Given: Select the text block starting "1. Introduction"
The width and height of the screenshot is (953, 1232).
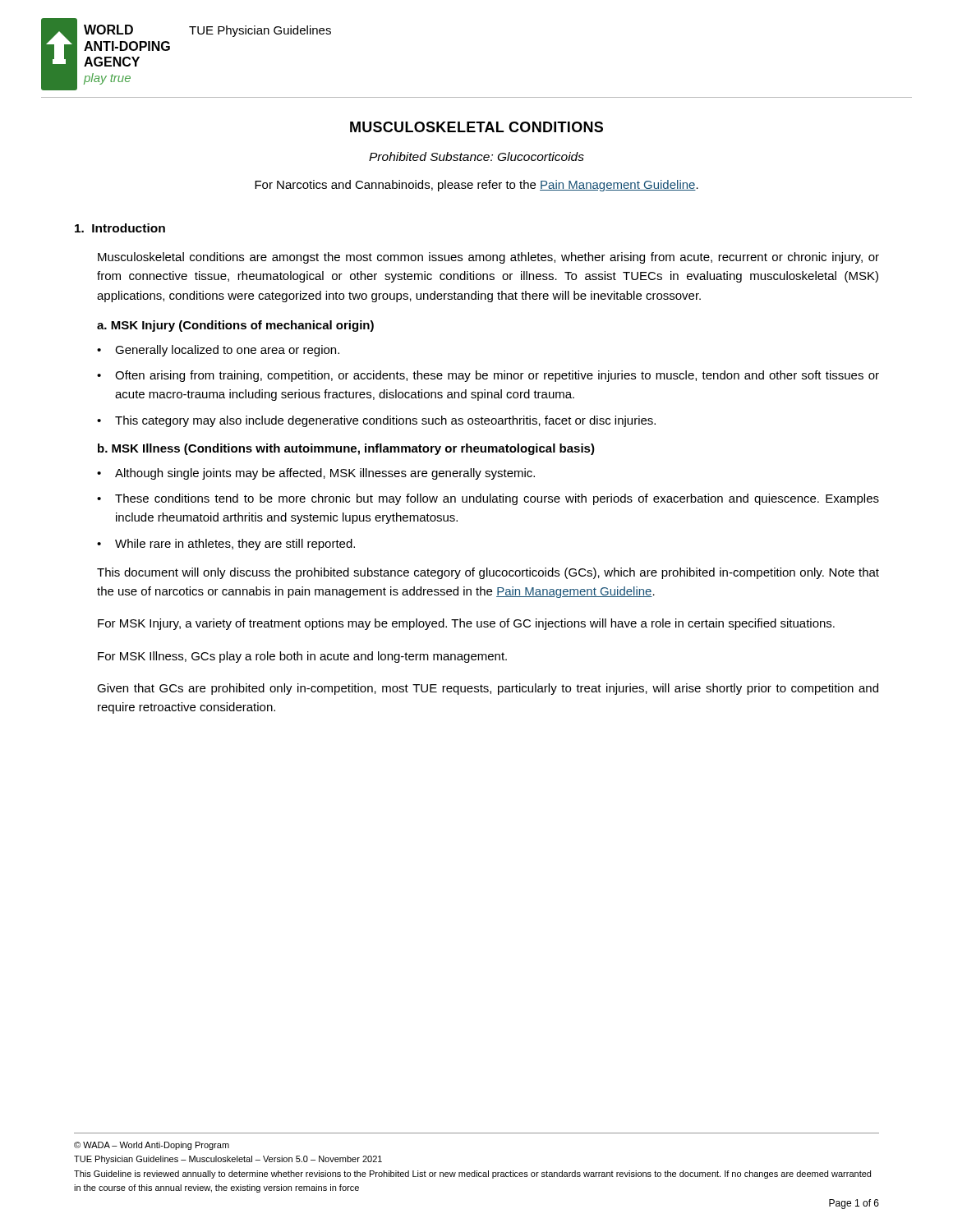Looking at the screenshot, I should [120, 228].
